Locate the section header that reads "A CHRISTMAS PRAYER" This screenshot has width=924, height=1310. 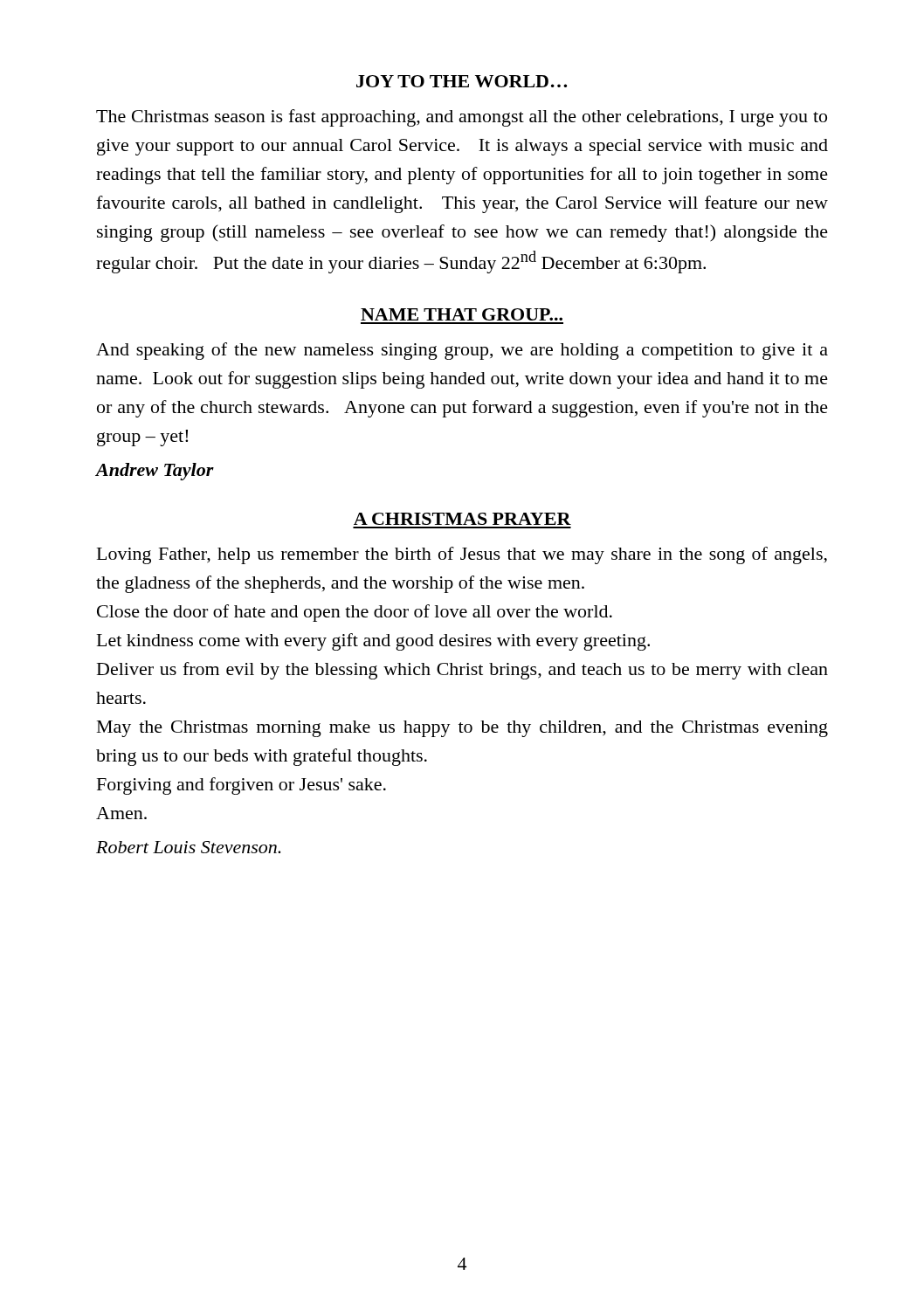click(462, 519)
